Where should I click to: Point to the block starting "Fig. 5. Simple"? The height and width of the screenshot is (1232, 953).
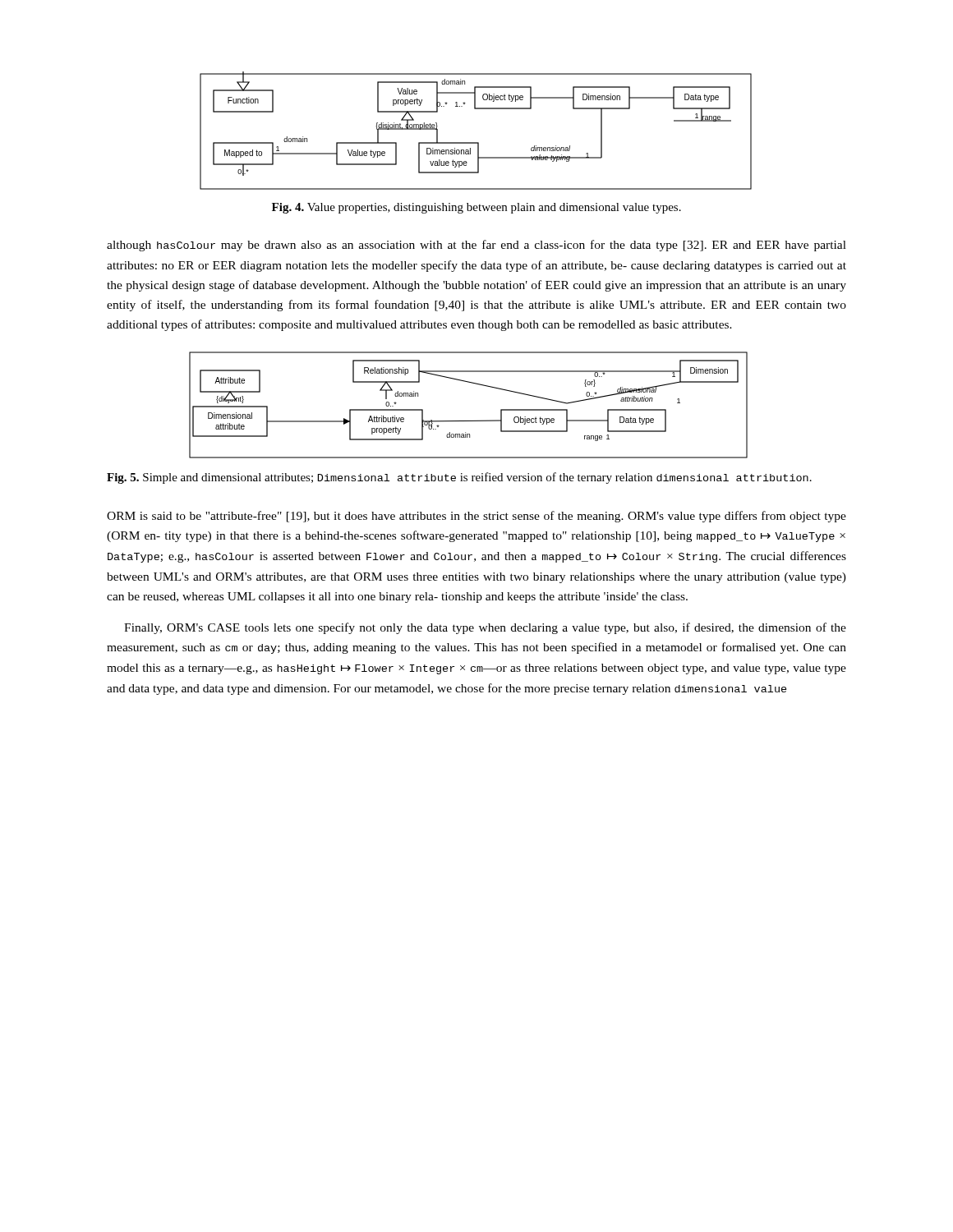coord(459,478)
